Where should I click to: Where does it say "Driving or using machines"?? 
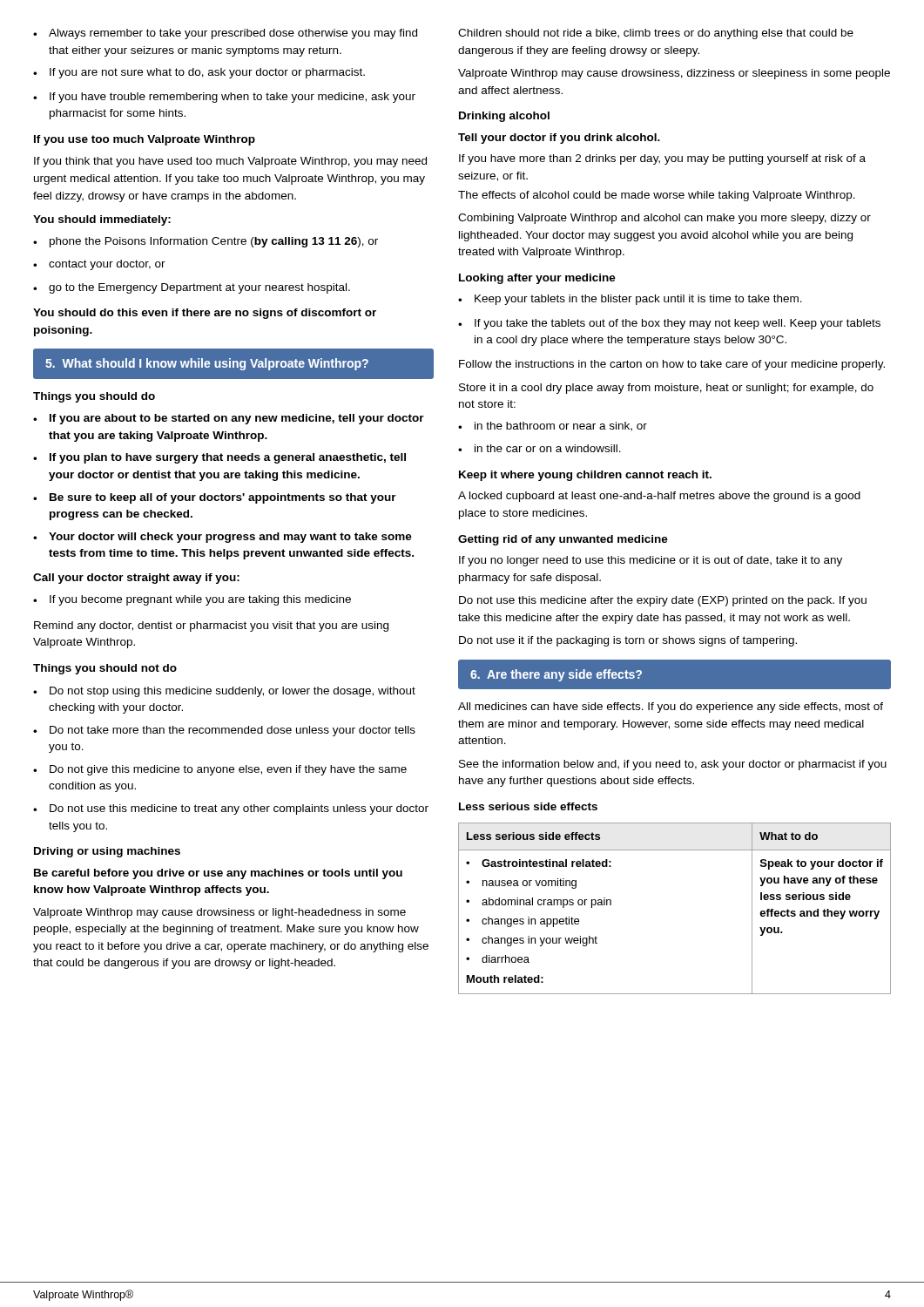(107, 851)
